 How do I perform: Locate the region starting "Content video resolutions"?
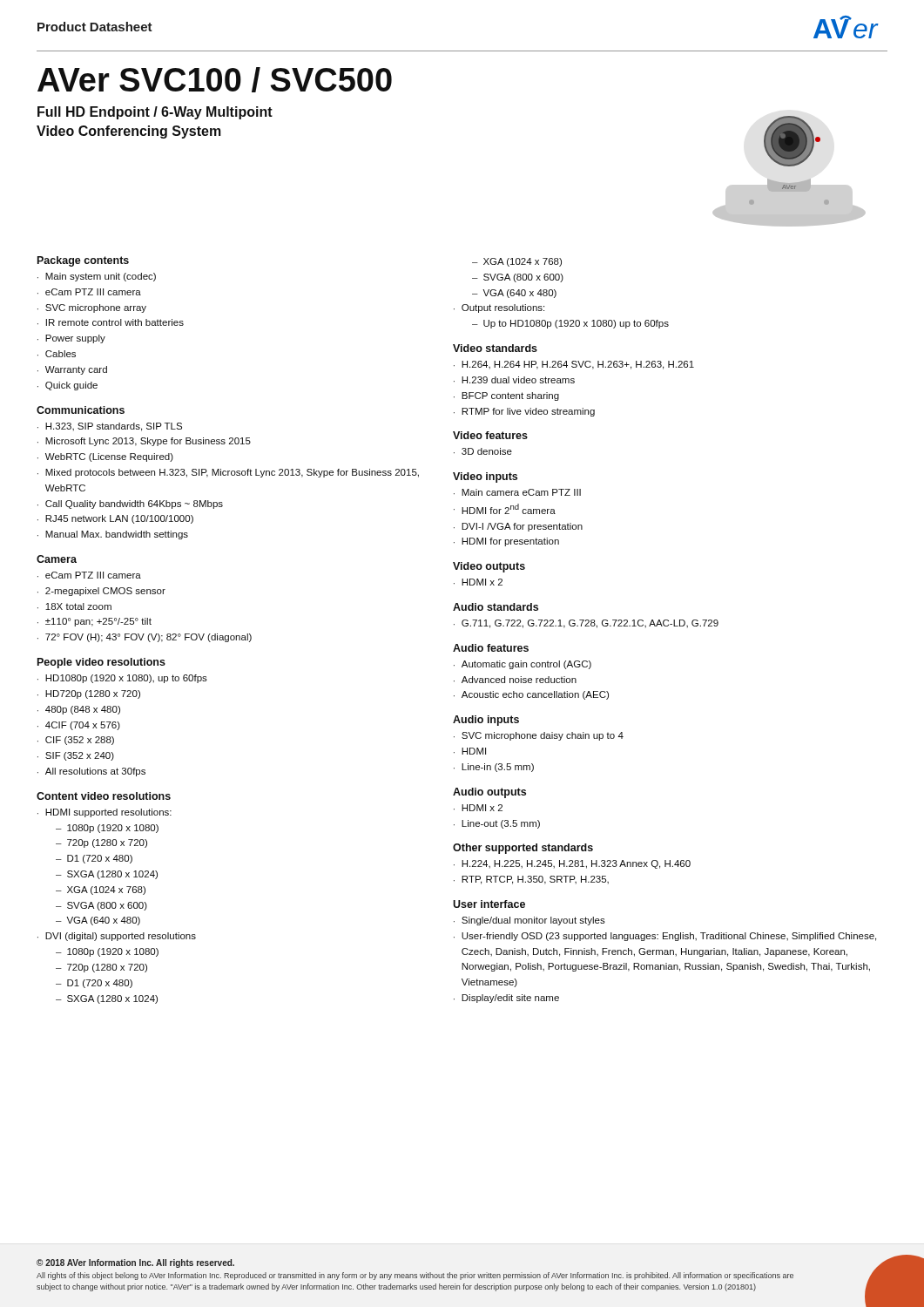point(104,796)
